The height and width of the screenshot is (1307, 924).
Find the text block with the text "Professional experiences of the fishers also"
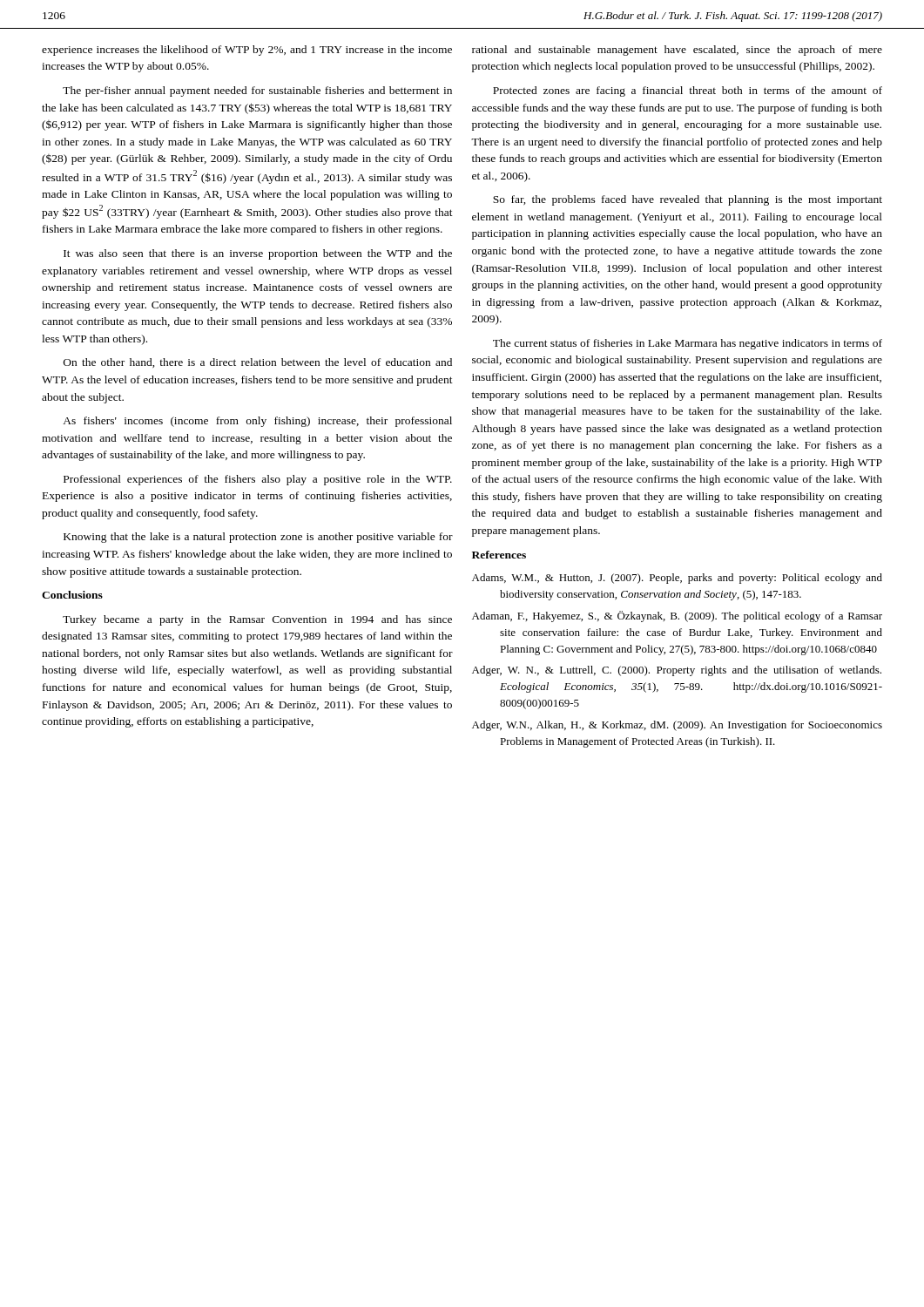click(247, 496)
